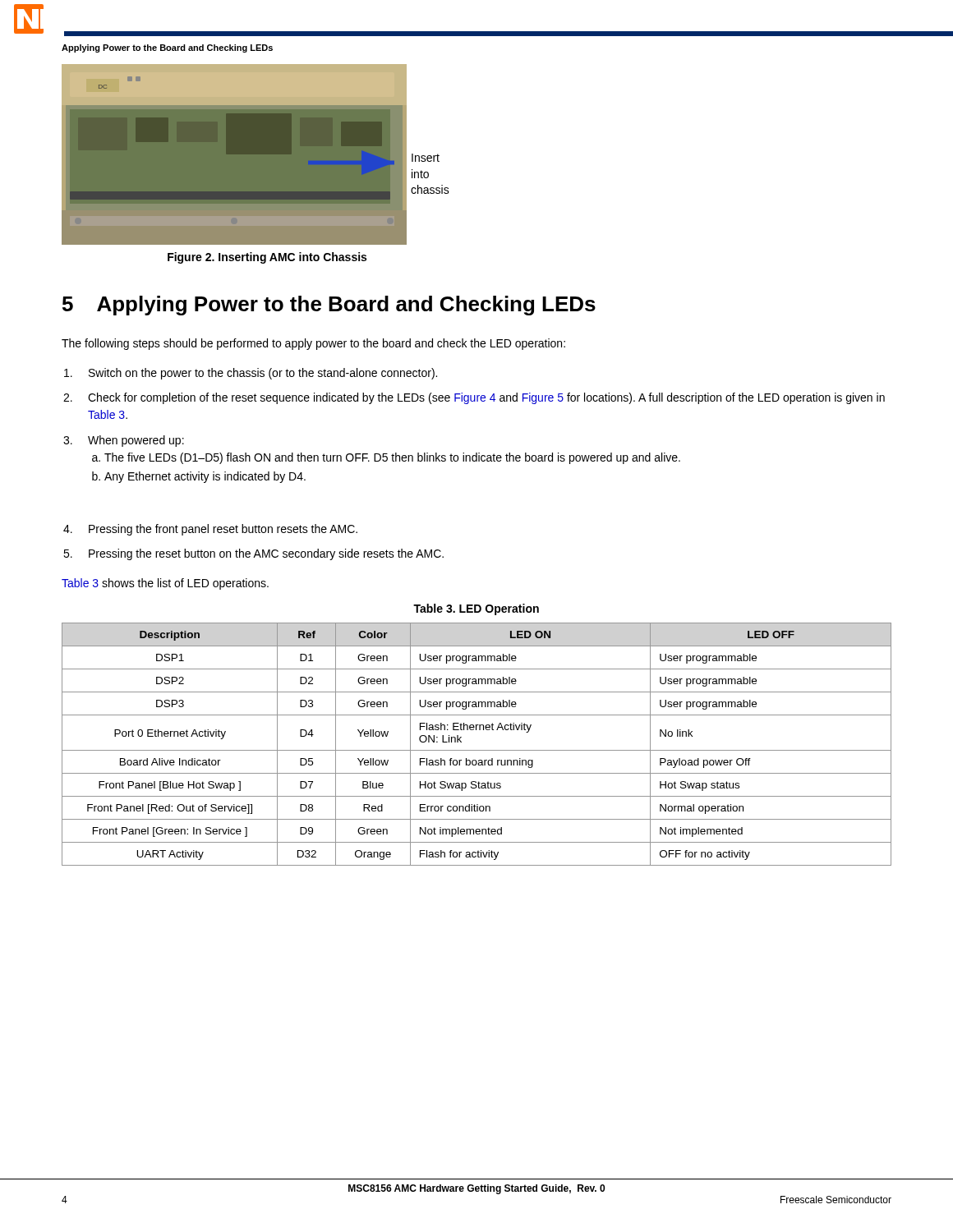The width and height of the screenshot is (953, 1232).
Task: Select the block starting "Figure 2. Inserting AMC into Chassis"
Action: 267,257
